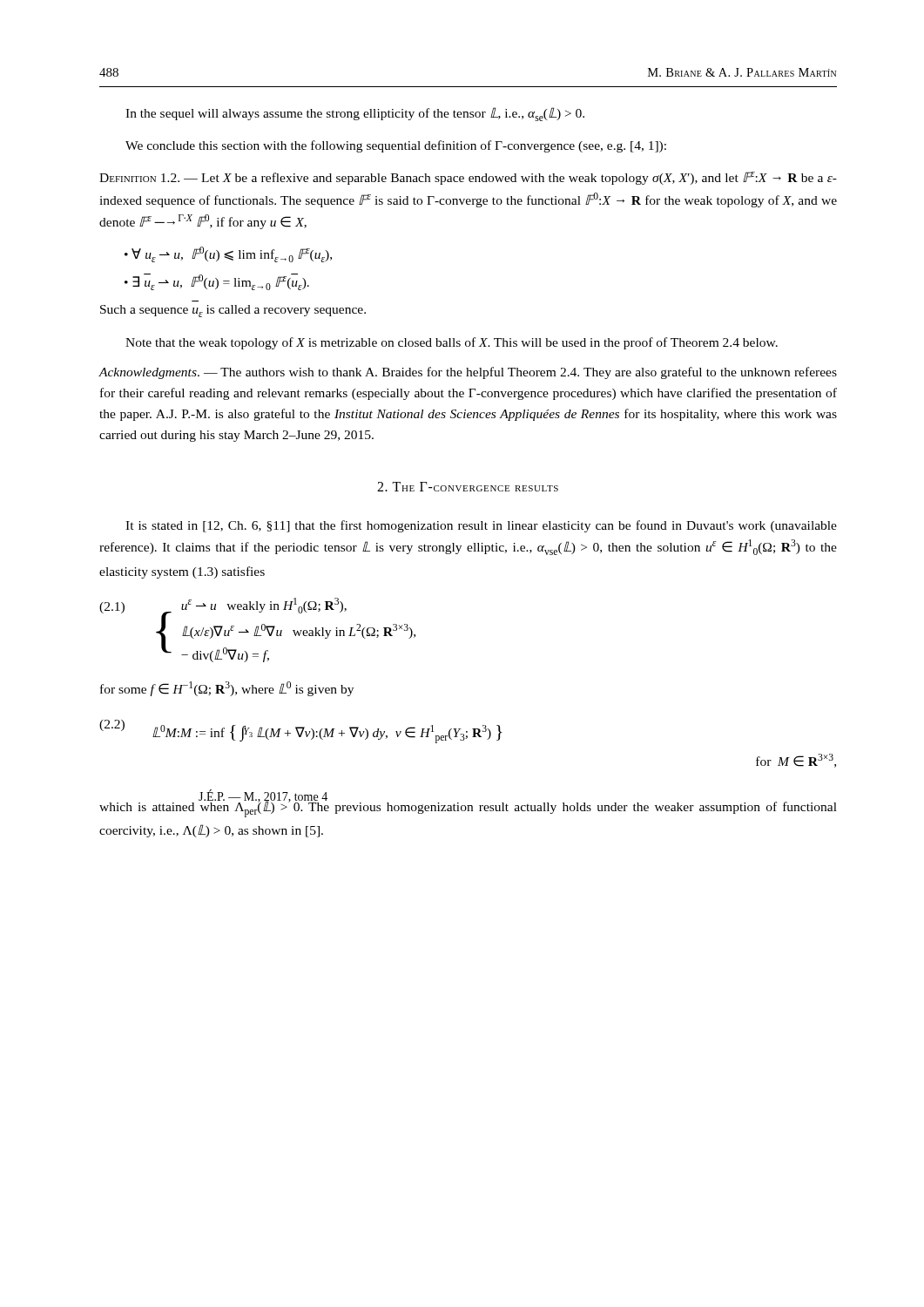Image resolution: width=924 pixels, height=1307 pixels.
Task: Point to the text starting "2. The Γ-convergence results"
Action: pos(468,486)
